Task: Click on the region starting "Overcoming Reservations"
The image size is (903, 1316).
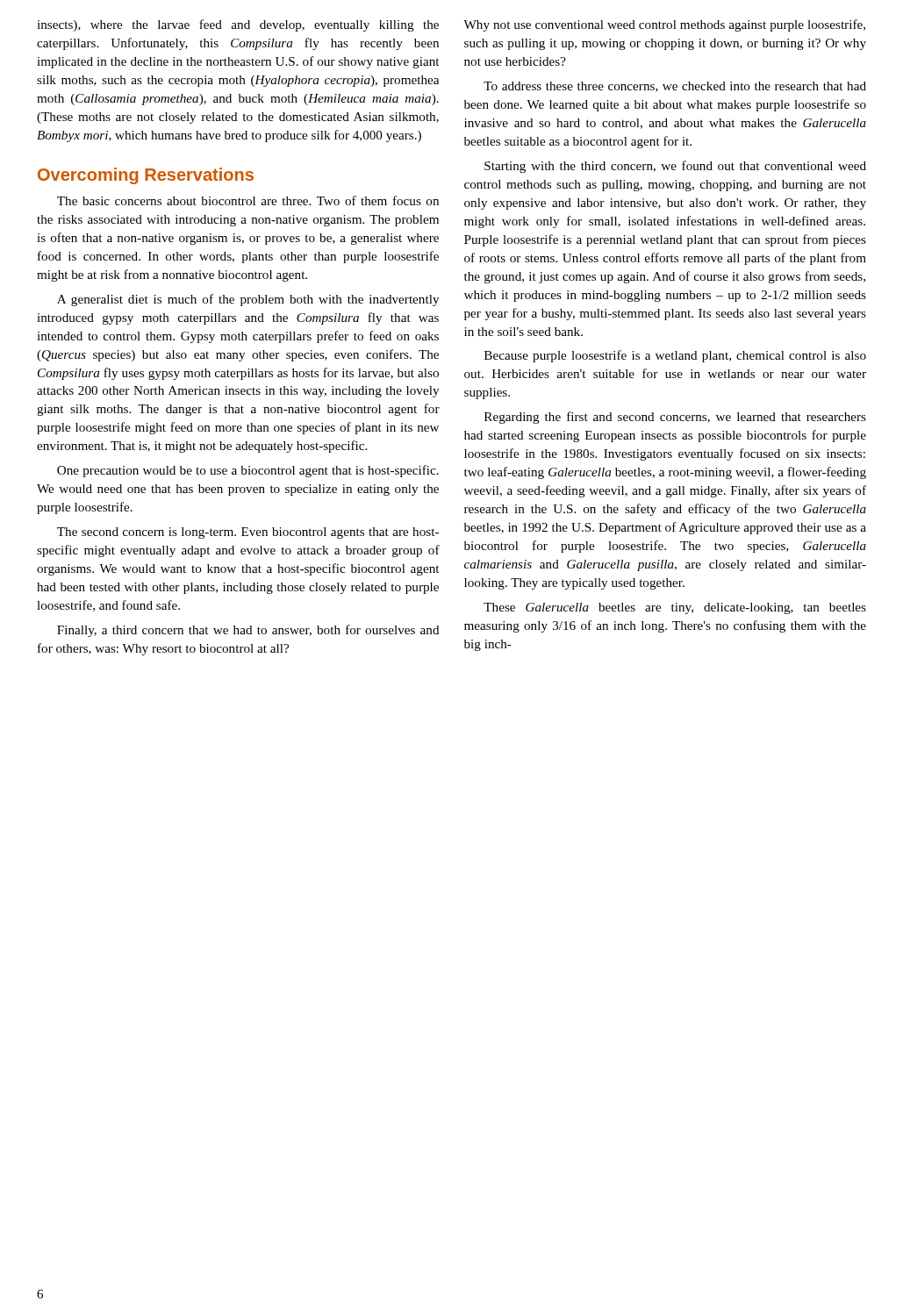Action: pos(238,174)
